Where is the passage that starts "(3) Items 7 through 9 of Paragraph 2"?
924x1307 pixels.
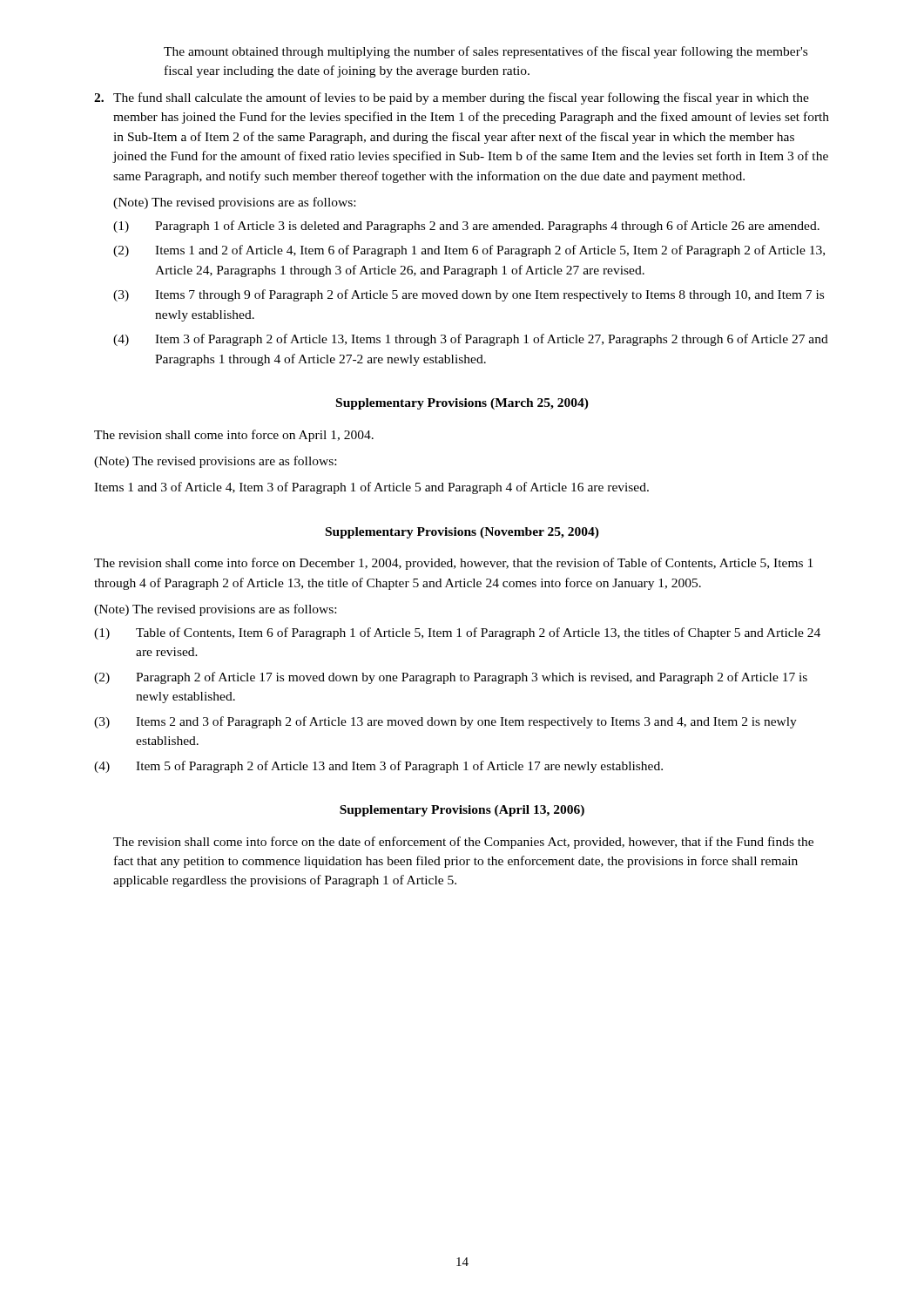(x=472, y=305)
